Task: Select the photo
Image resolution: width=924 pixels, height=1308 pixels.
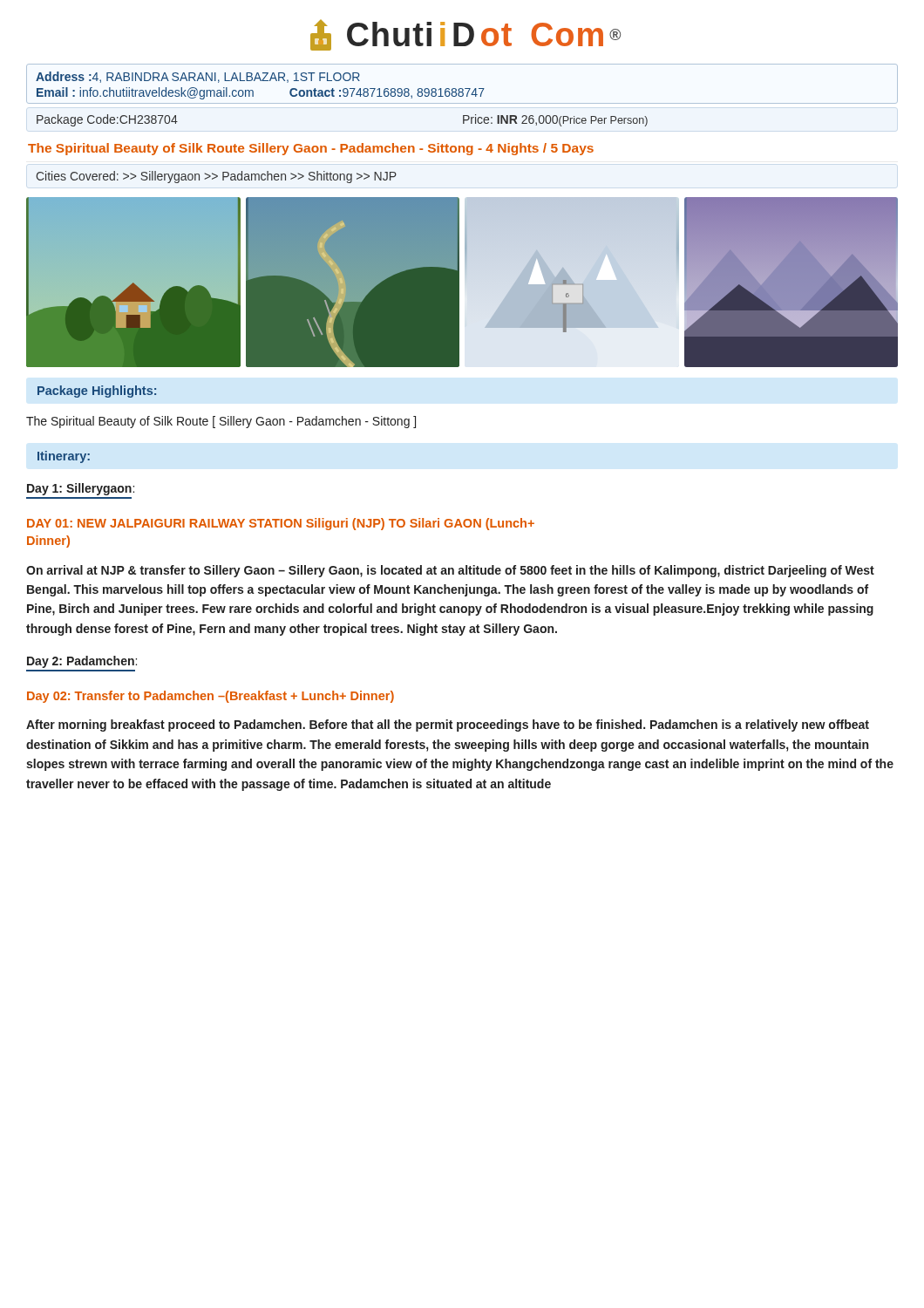Action: click(462, 282)
